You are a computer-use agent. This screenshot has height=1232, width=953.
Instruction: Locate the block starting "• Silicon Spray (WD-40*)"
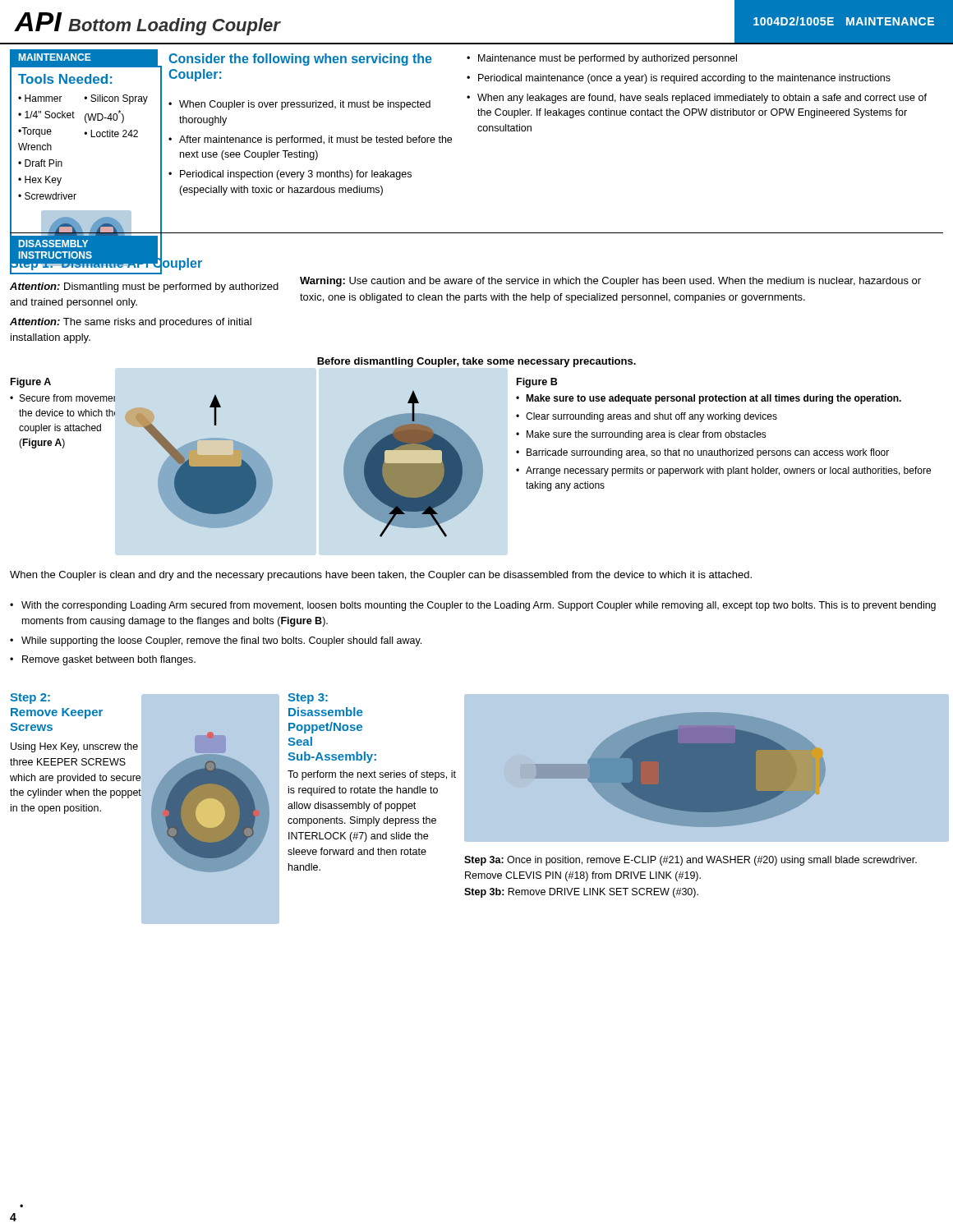(x=116, y=108)
